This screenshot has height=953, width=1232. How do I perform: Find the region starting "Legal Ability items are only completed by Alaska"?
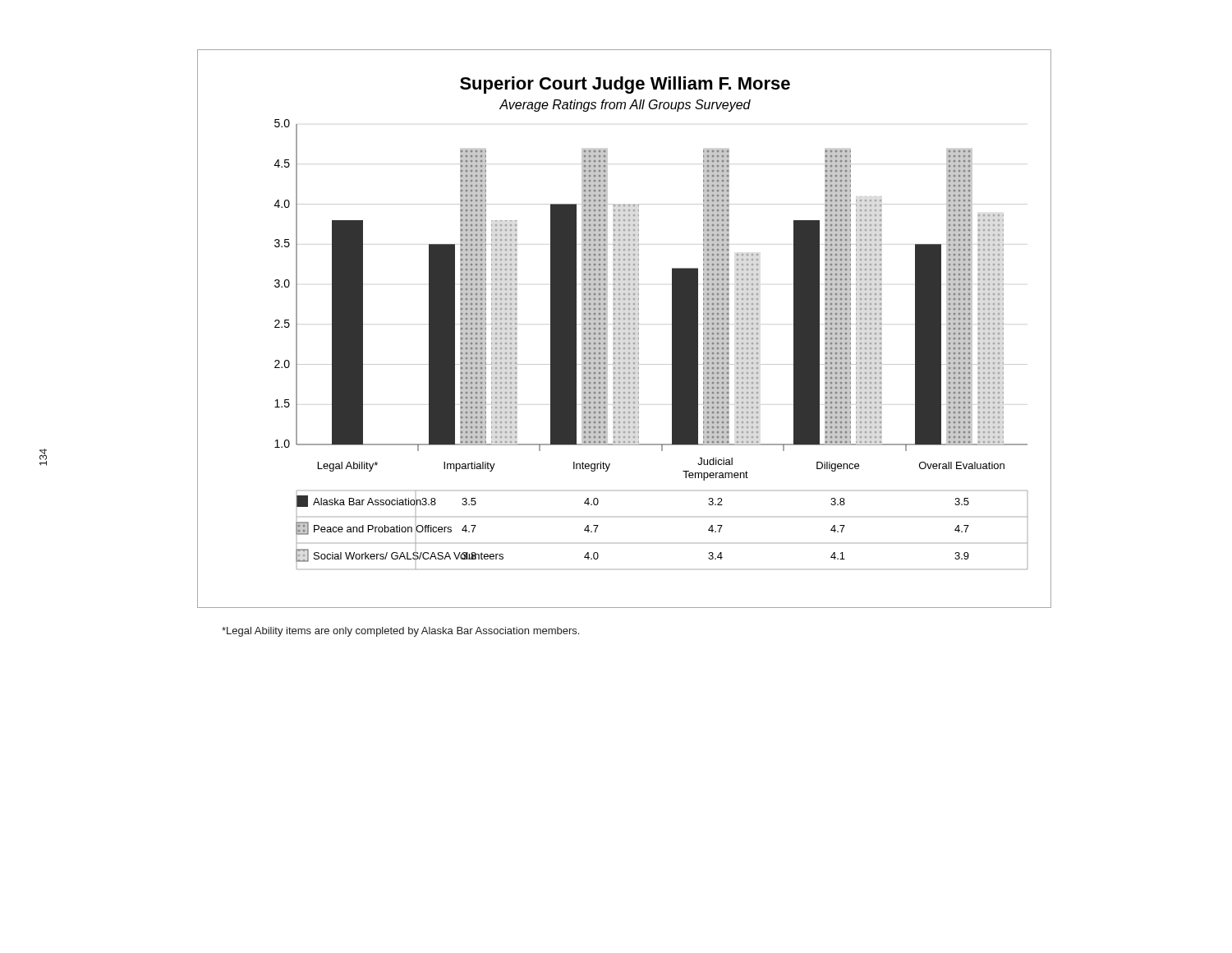401,631
